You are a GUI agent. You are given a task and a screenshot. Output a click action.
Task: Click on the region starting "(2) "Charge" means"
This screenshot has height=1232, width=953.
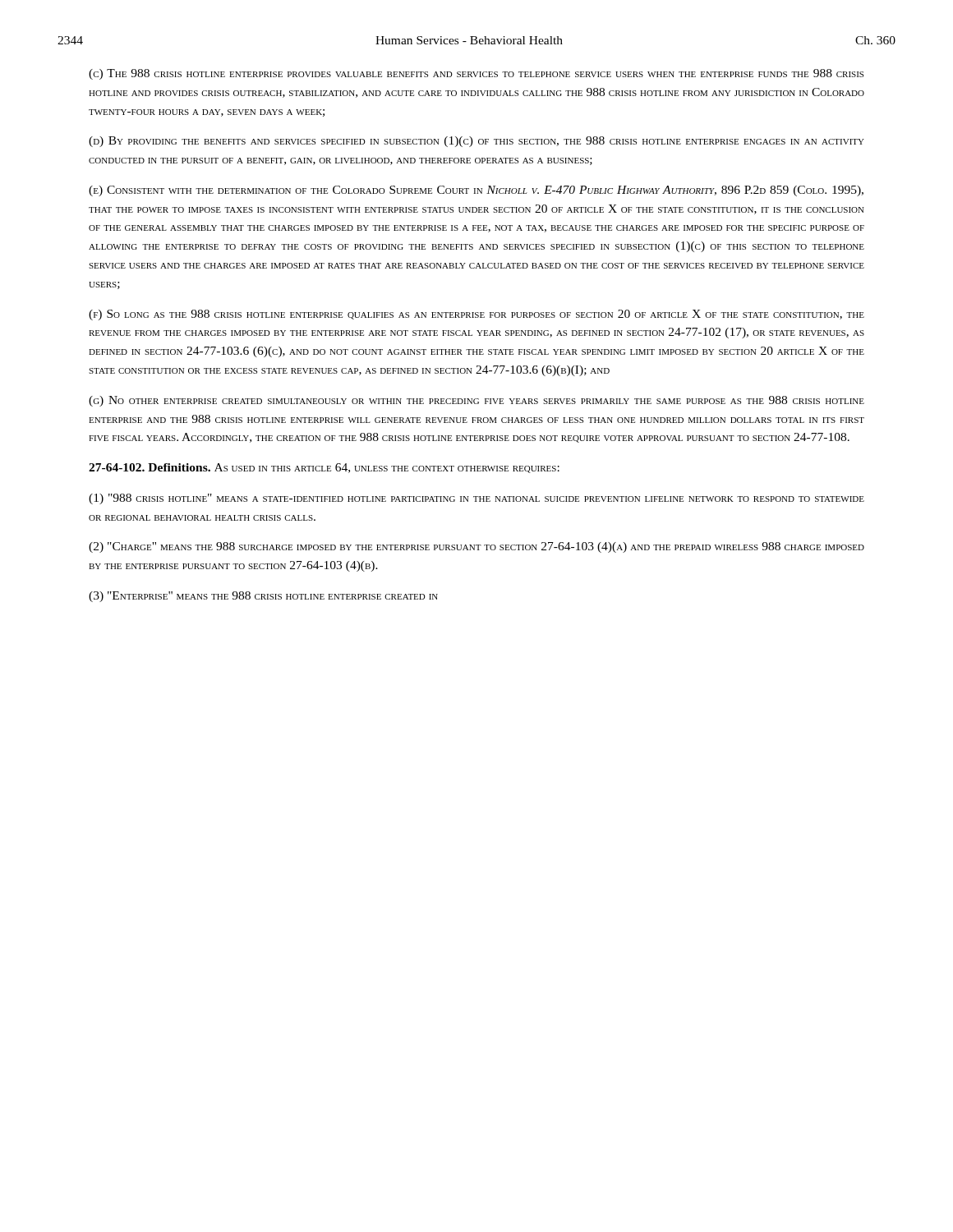(x=476, y=555)
